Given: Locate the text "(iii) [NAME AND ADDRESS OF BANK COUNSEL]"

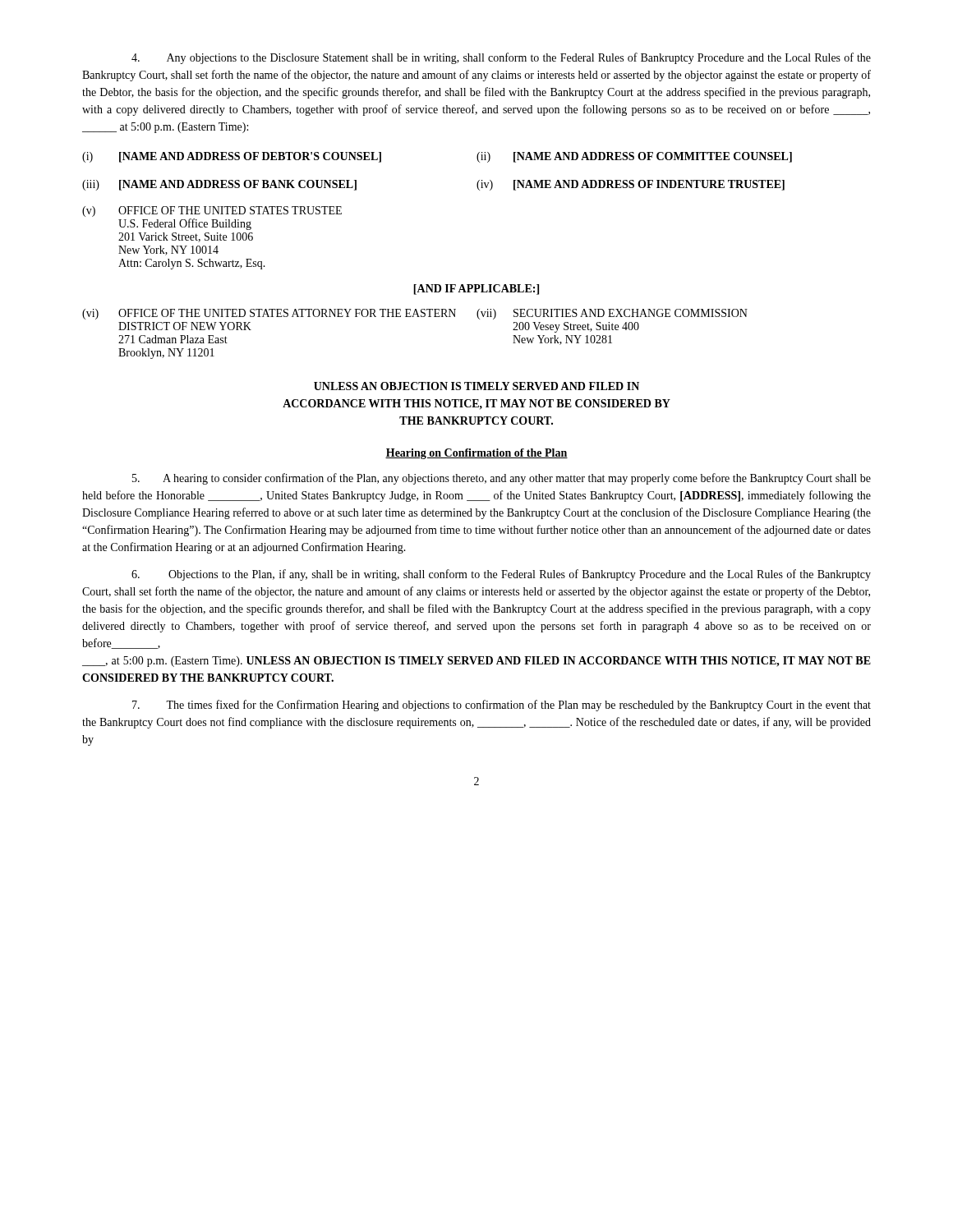Looking at the screenshot, I should click(220, 185).
